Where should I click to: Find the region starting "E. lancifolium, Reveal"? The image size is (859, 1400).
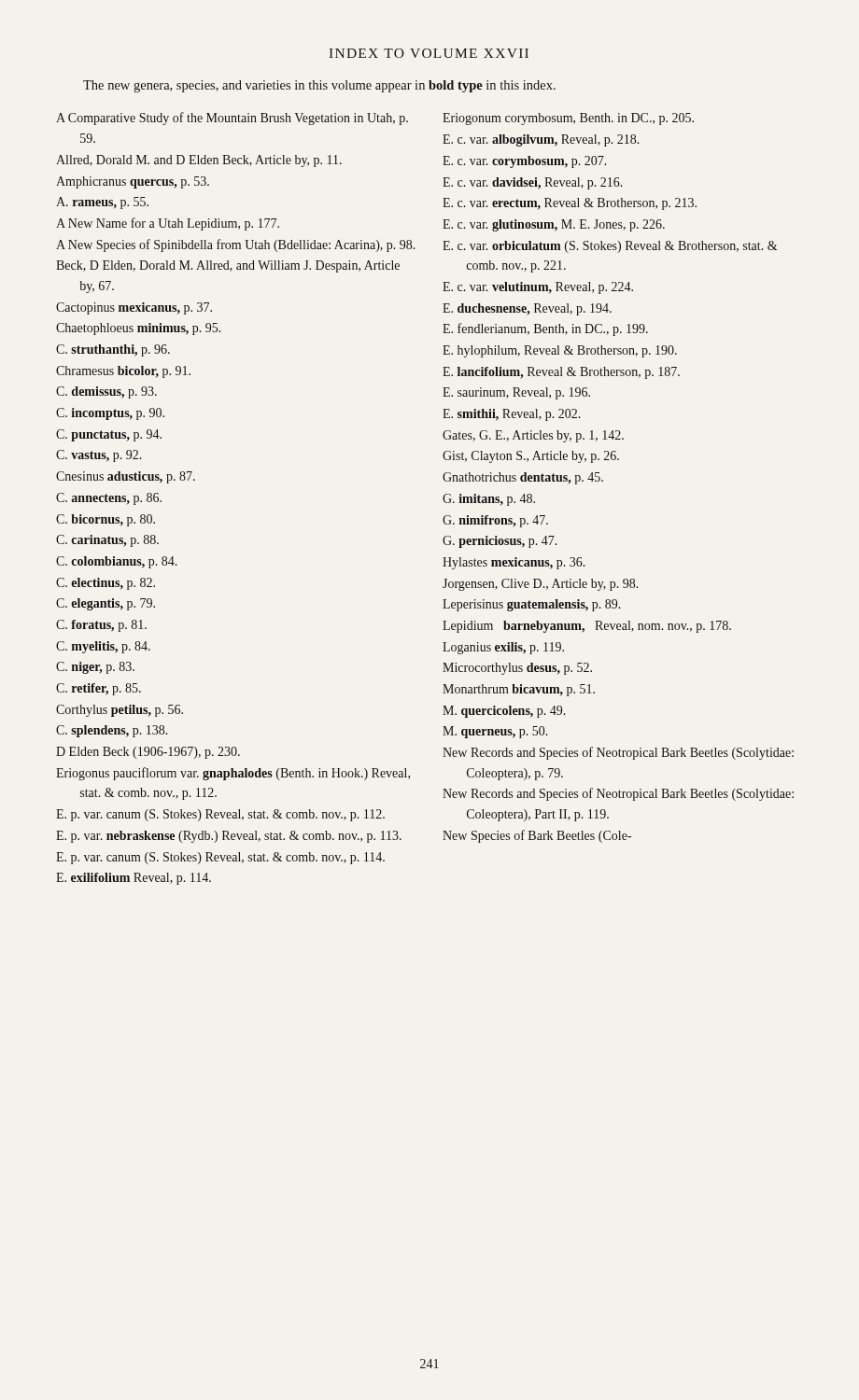561,372
